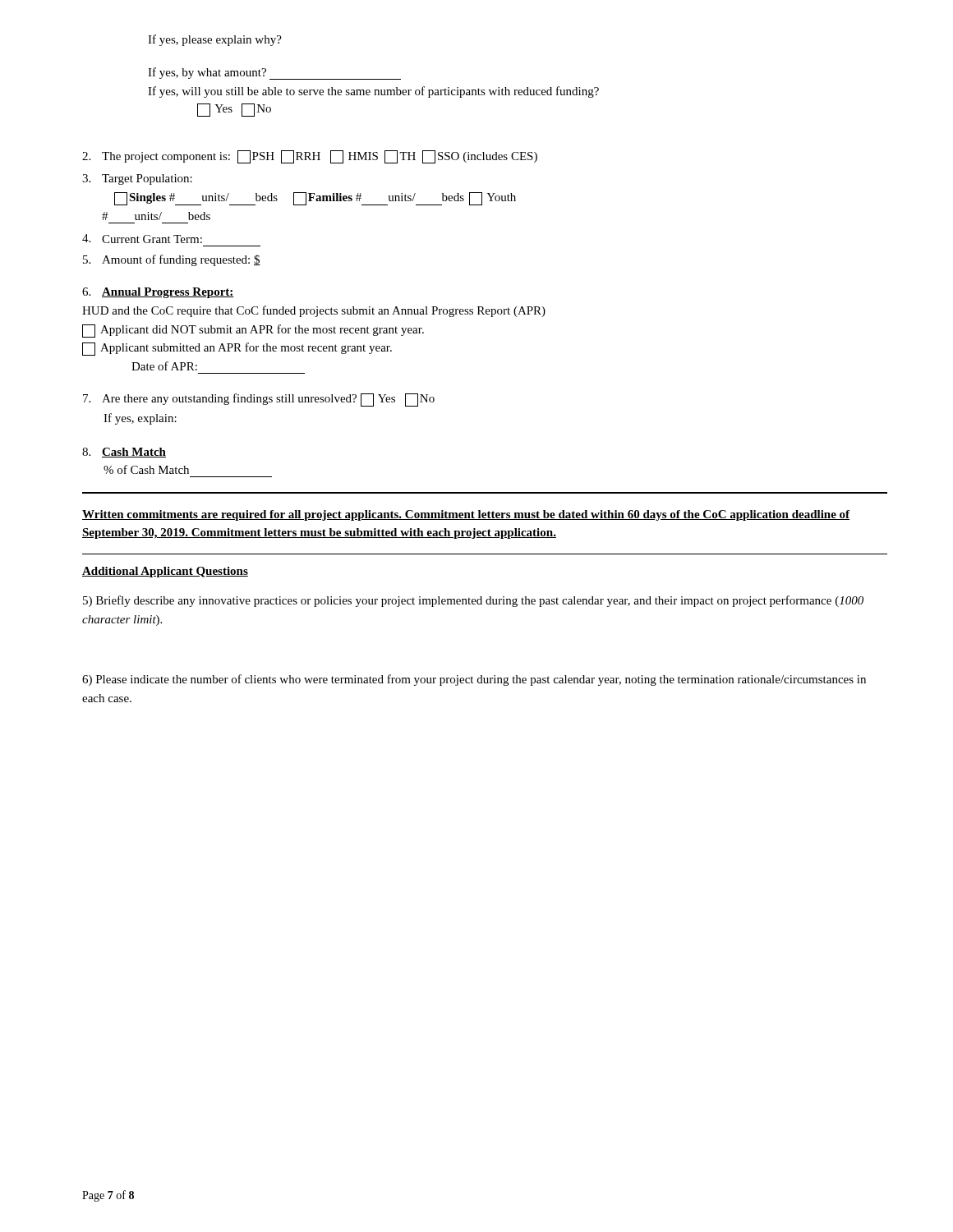Locate the block of text that opens with "5) Briefly describe any innovative practices or"

pos(473,610)
